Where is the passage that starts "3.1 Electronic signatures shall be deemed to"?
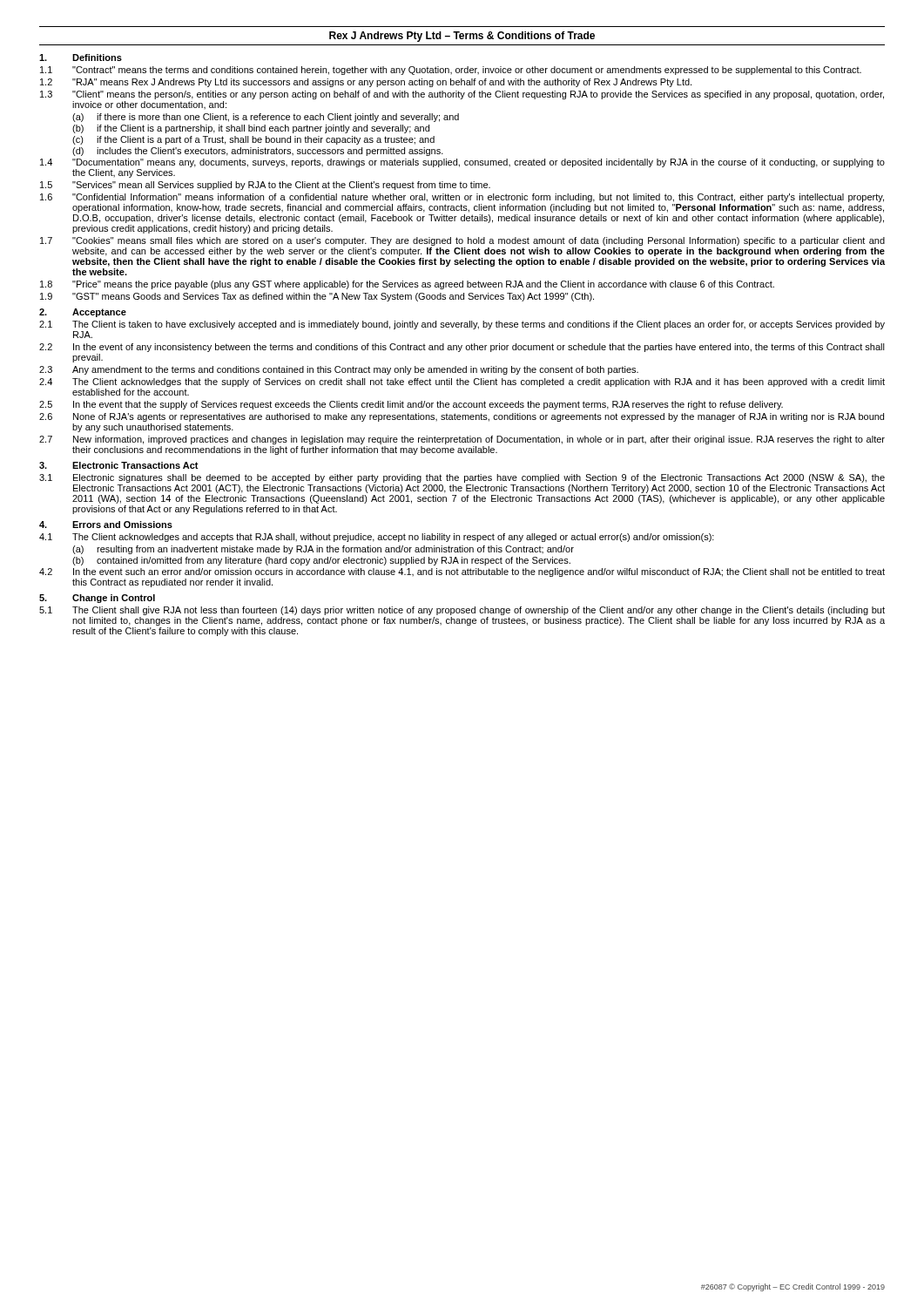 click(462, 493)
